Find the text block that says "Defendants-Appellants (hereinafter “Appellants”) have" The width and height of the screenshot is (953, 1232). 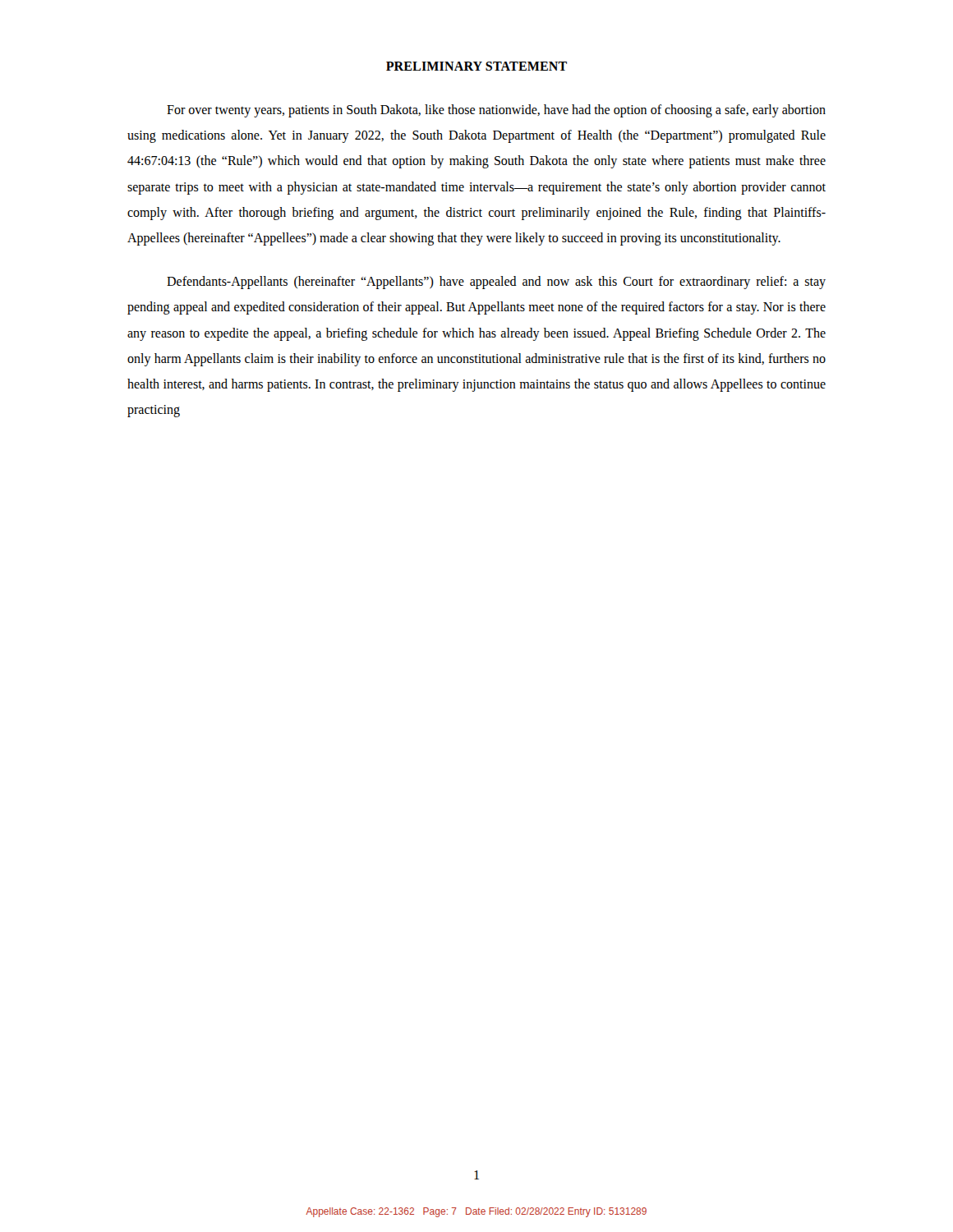click(476, 345)
